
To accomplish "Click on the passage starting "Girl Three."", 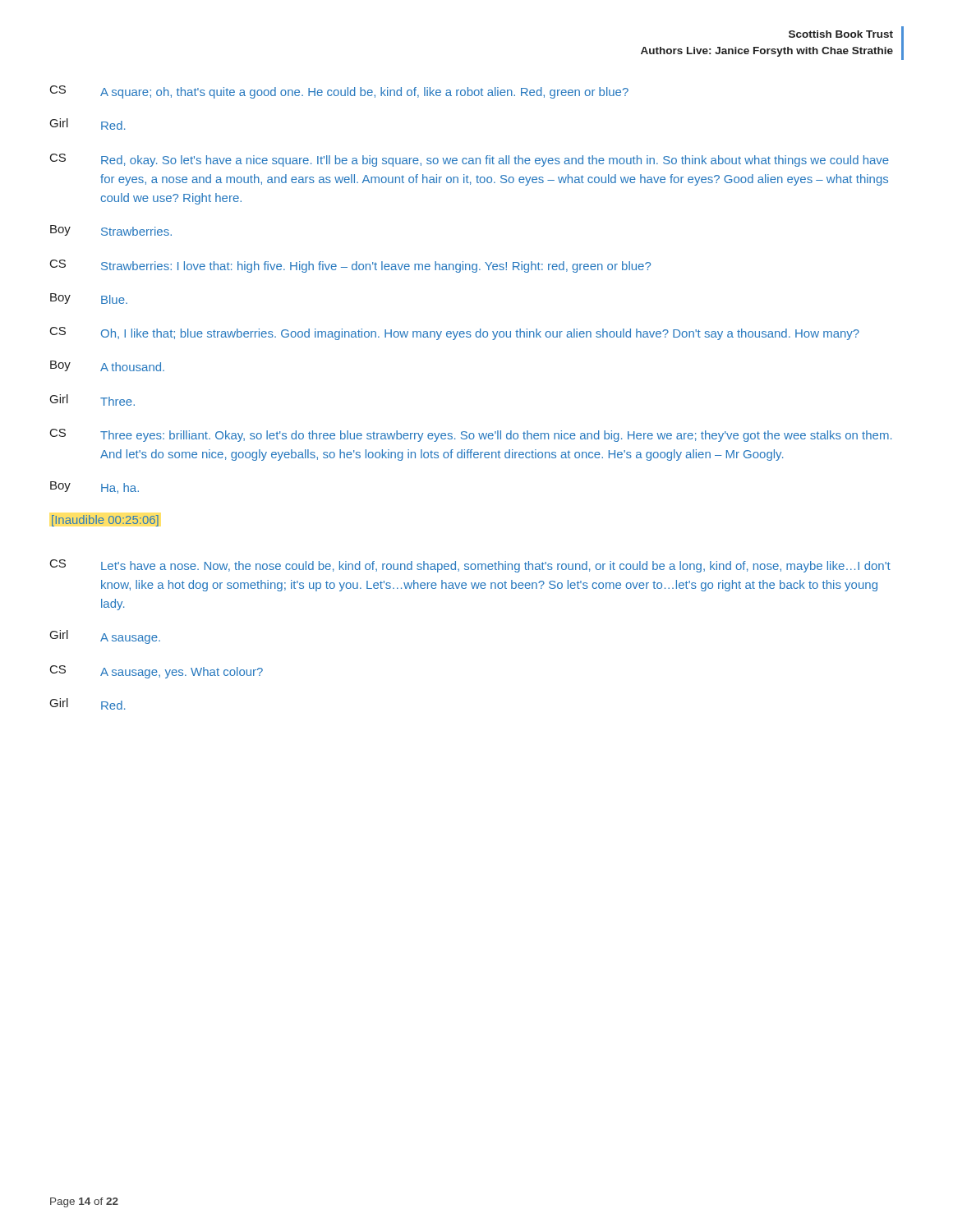I will pos(116,400).
